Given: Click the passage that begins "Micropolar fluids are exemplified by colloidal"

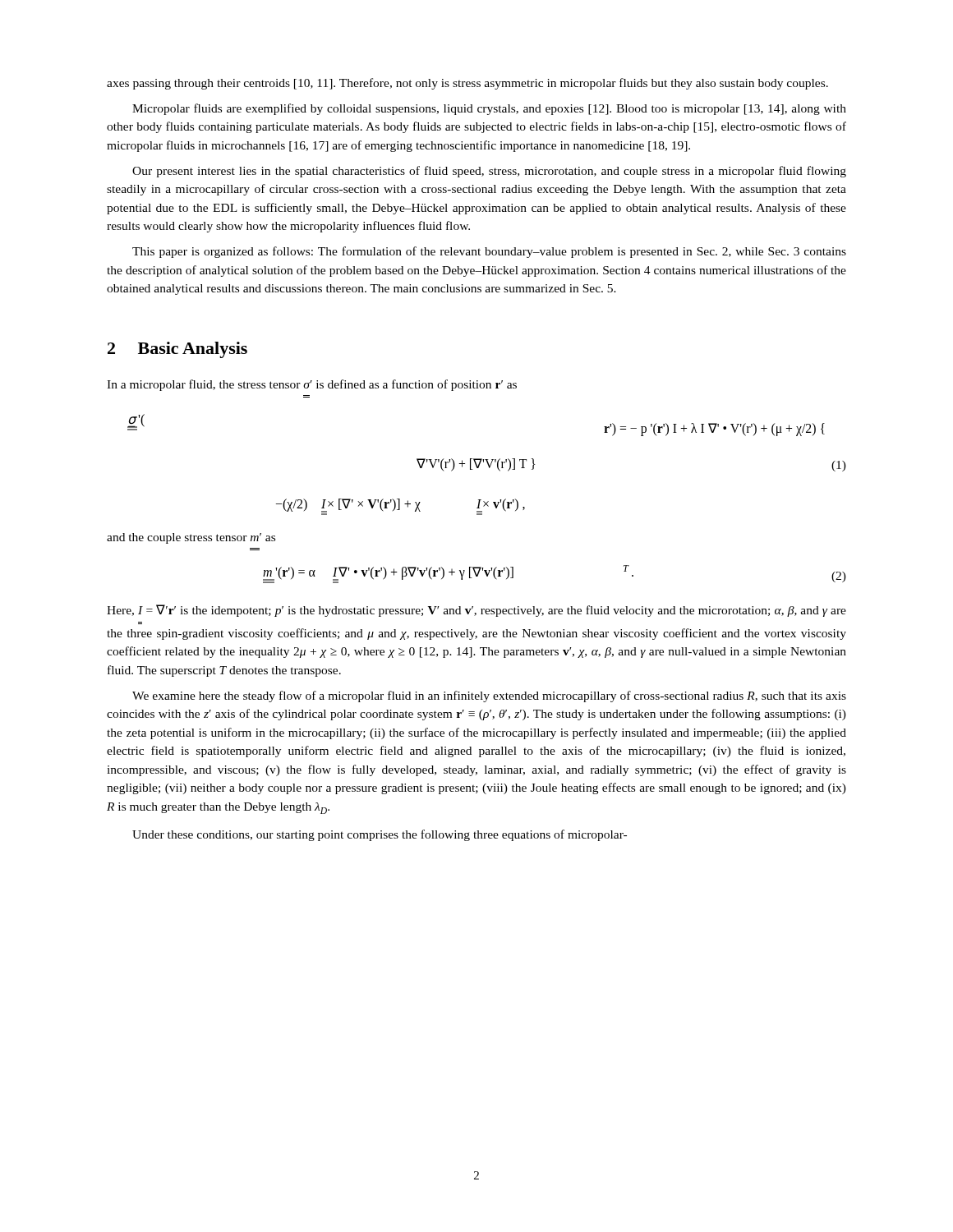Looking at the screenshot, I should click(476, 127).
